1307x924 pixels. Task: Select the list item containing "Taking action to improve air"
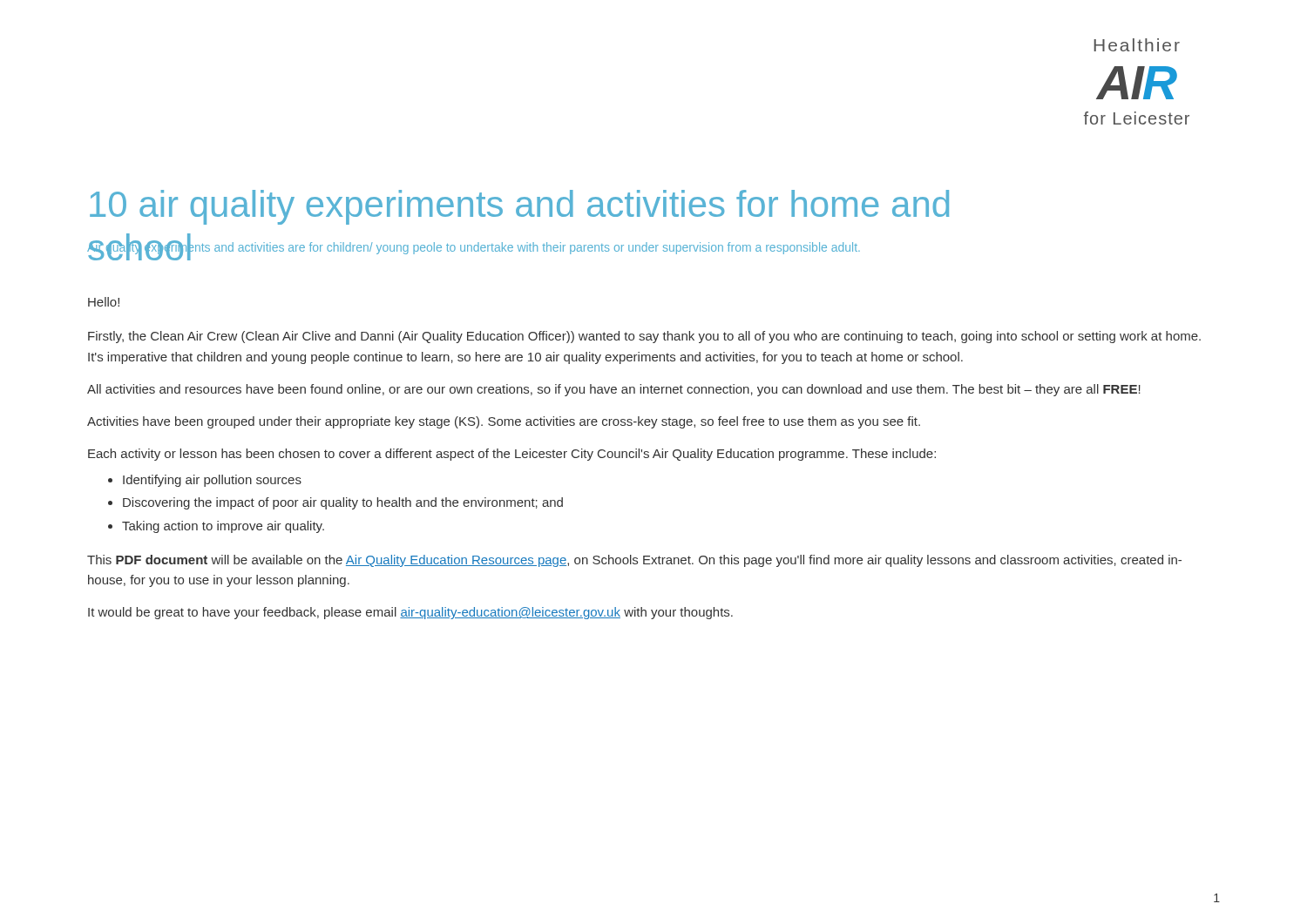(x=224, y=526)
